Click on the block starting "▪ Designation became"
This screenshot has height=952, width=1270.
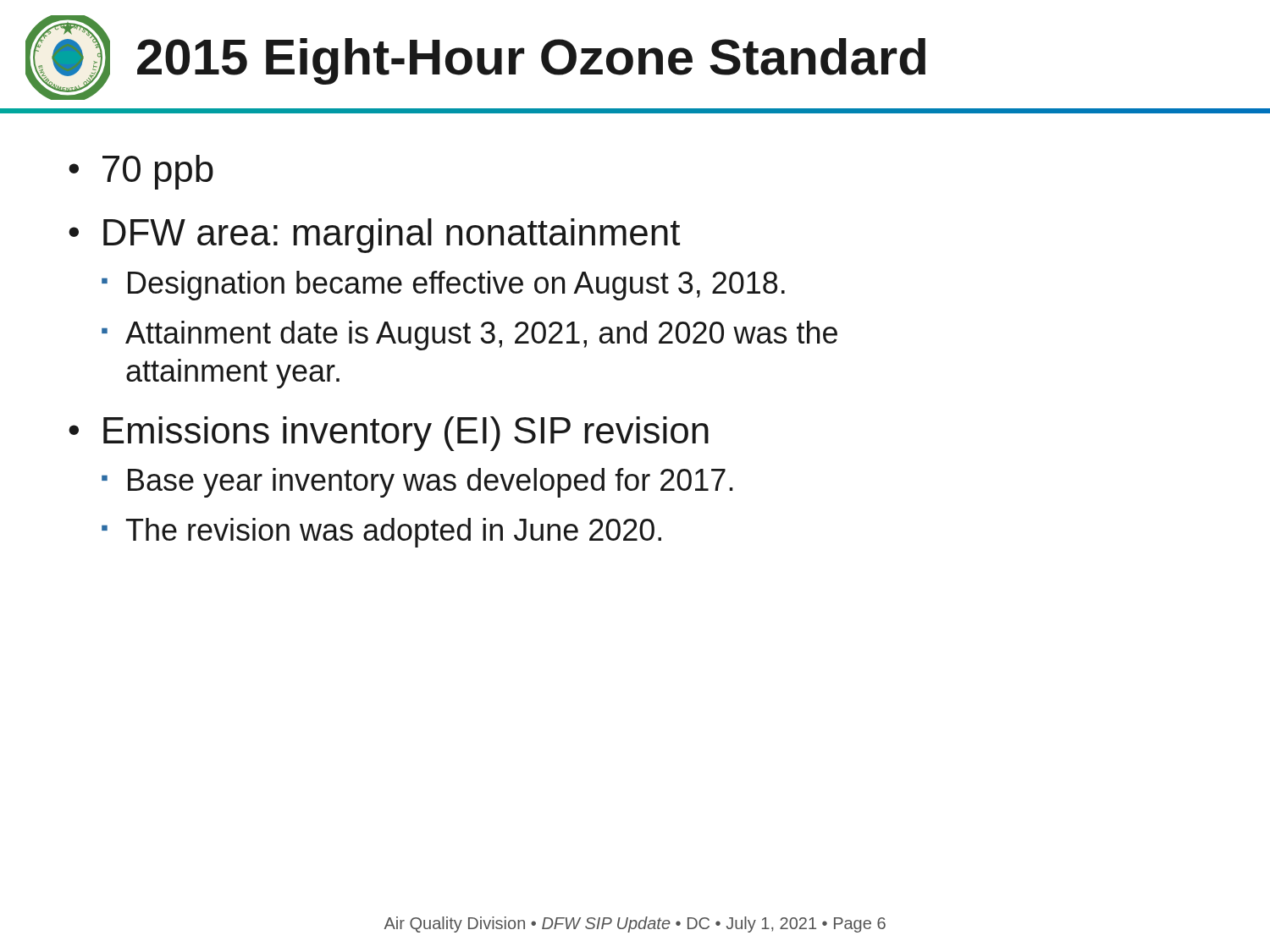pyautogui.click(x=444, y=283)
